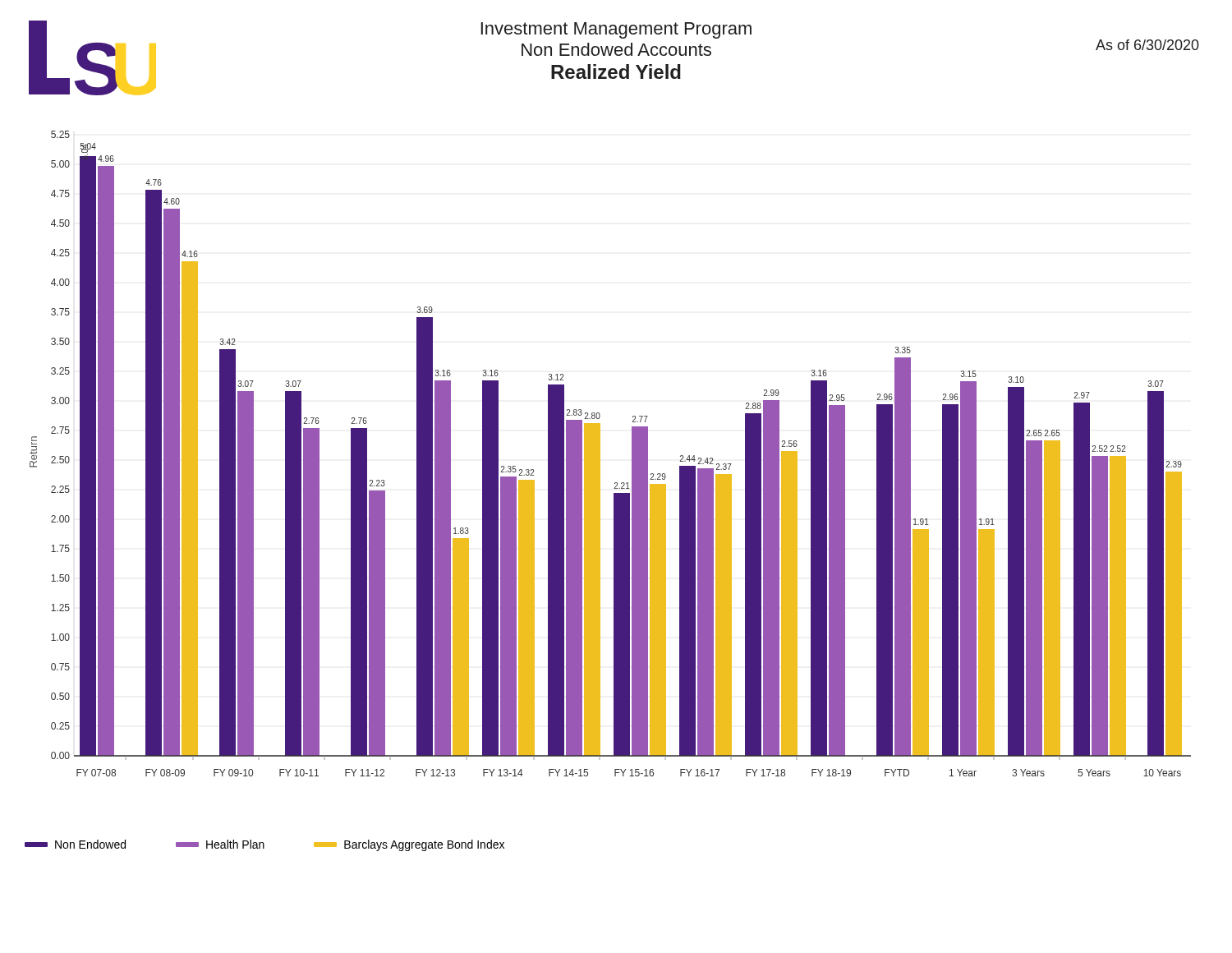Find the grouped bar chart

[x=616, y=464]
